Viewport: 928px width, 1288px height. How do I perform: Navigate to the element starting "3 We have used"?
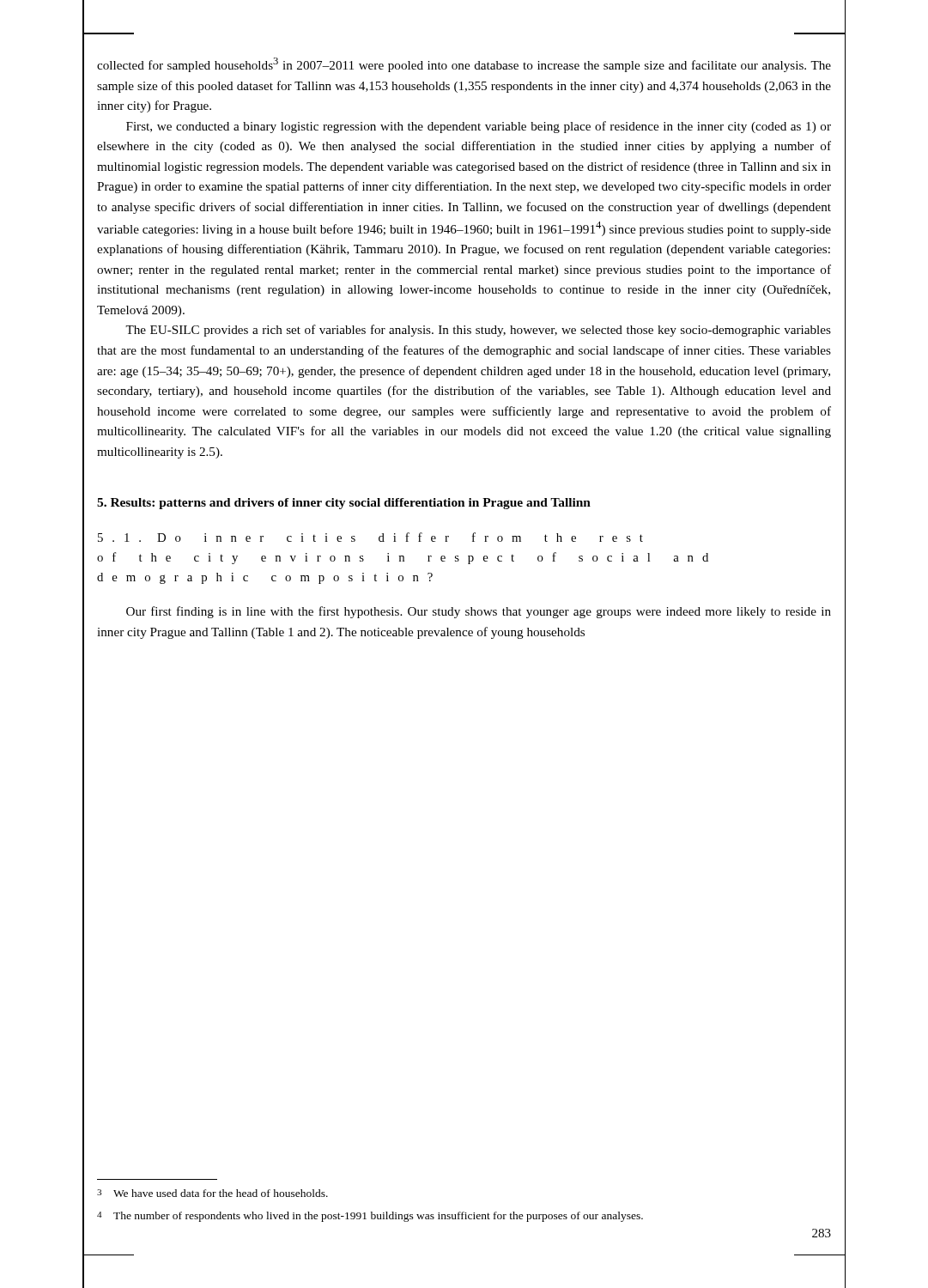point(212,1193)
